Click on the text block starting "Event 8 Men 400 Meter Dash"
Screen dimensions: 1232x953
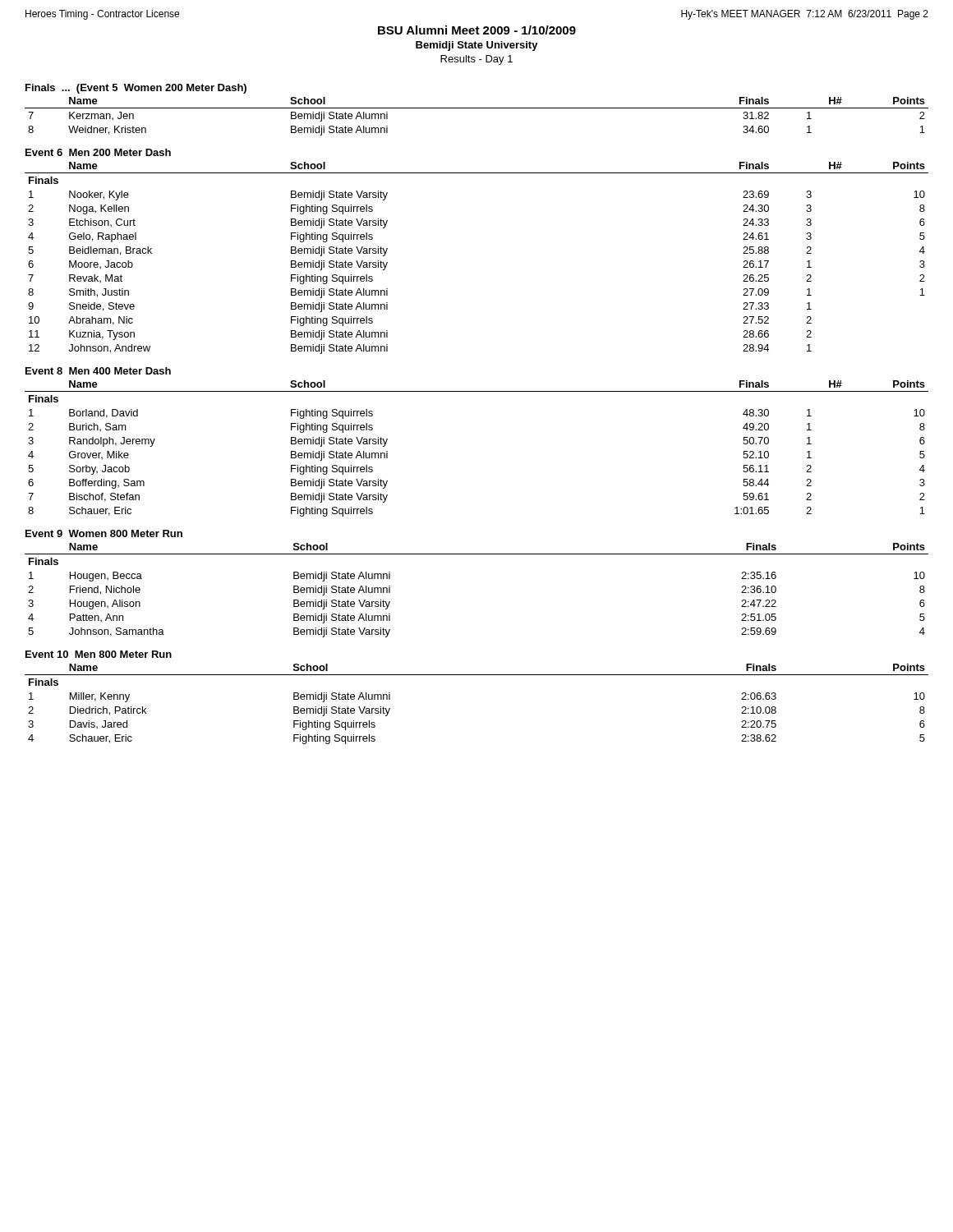(98, 371)
